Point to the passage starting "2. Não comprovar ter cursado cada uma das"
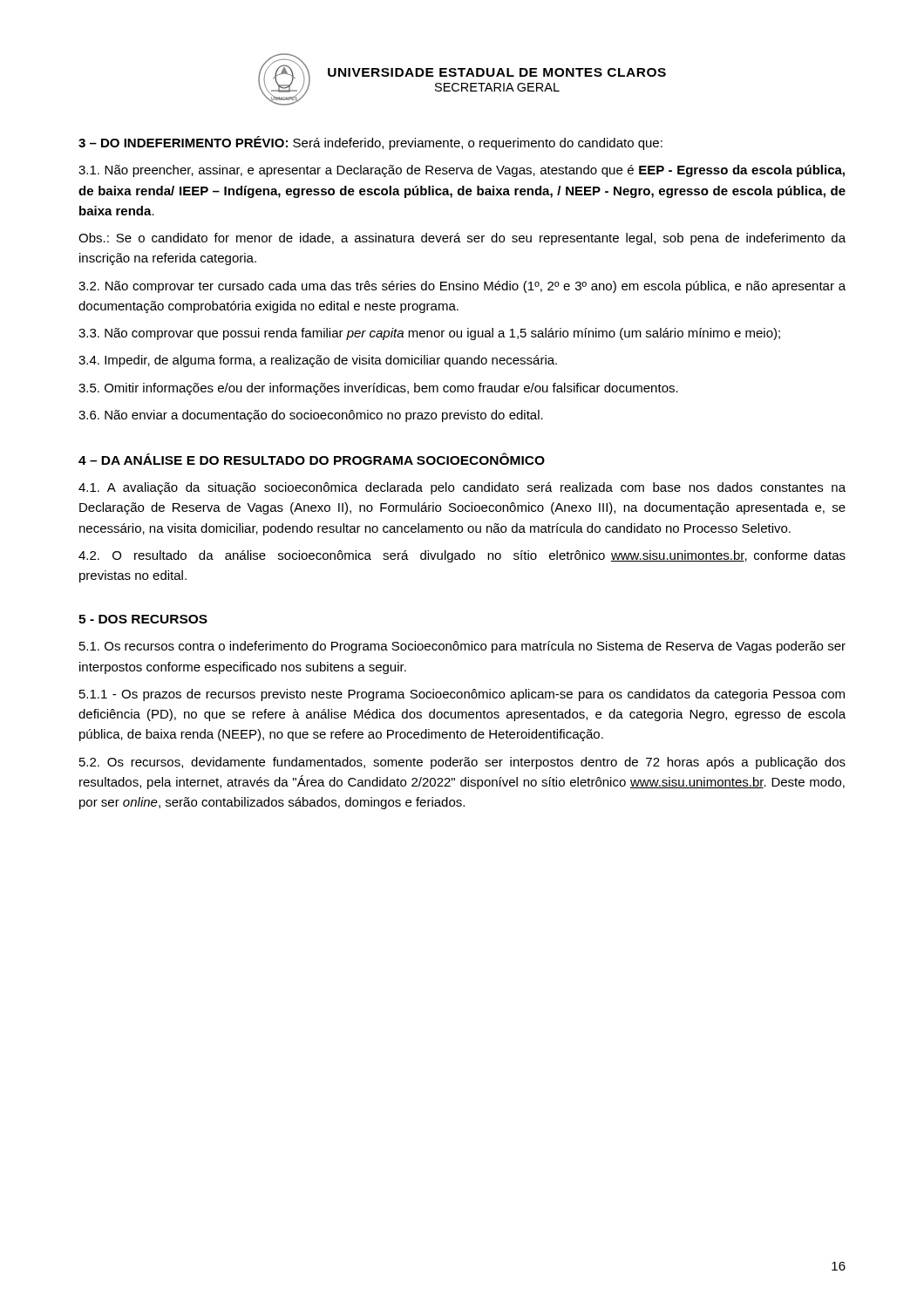This screenshot has height=1308, width=924. pyautogui.click(x=462, y=295)
